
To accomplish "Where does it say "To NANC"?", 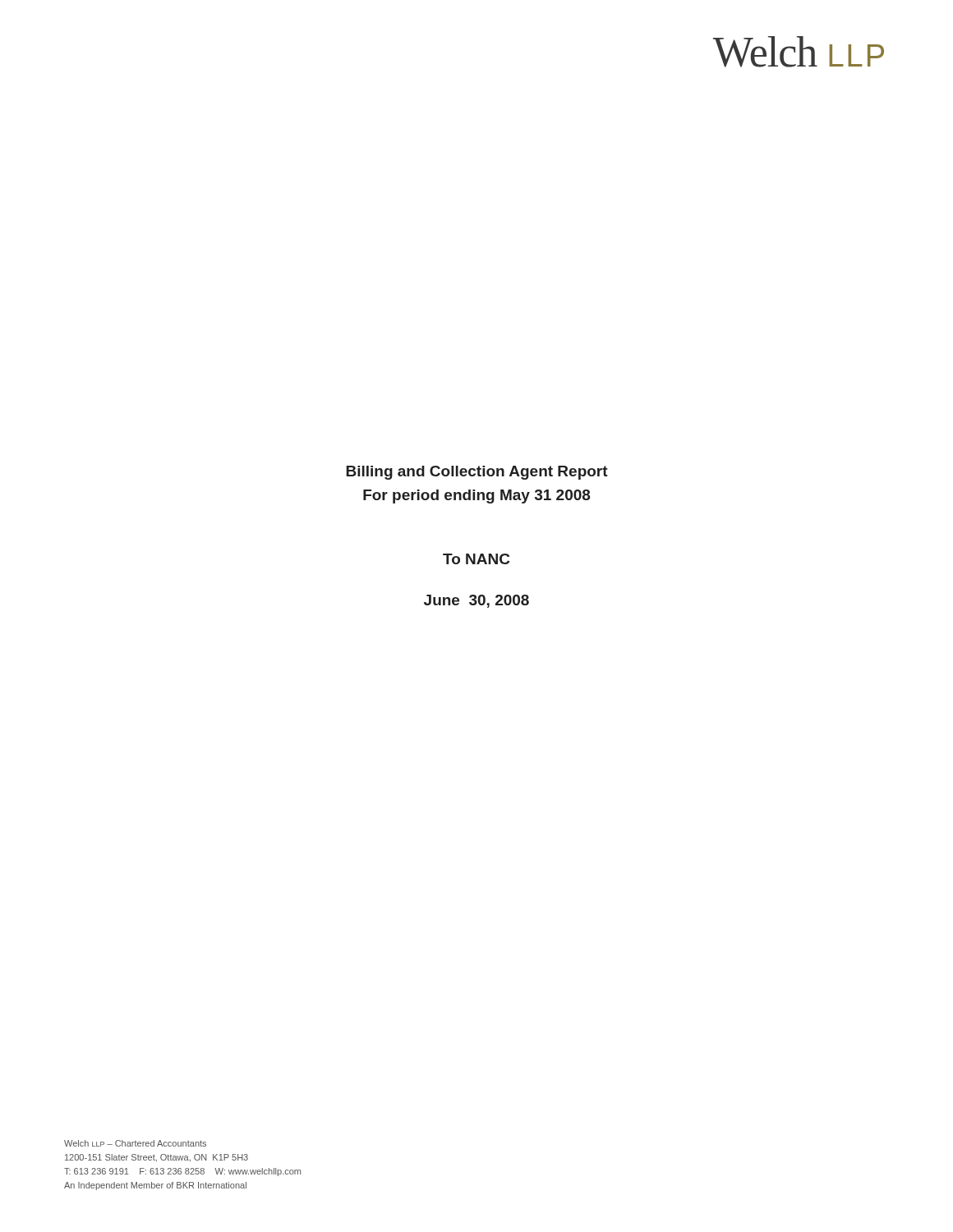I will (x=476, y=559).
